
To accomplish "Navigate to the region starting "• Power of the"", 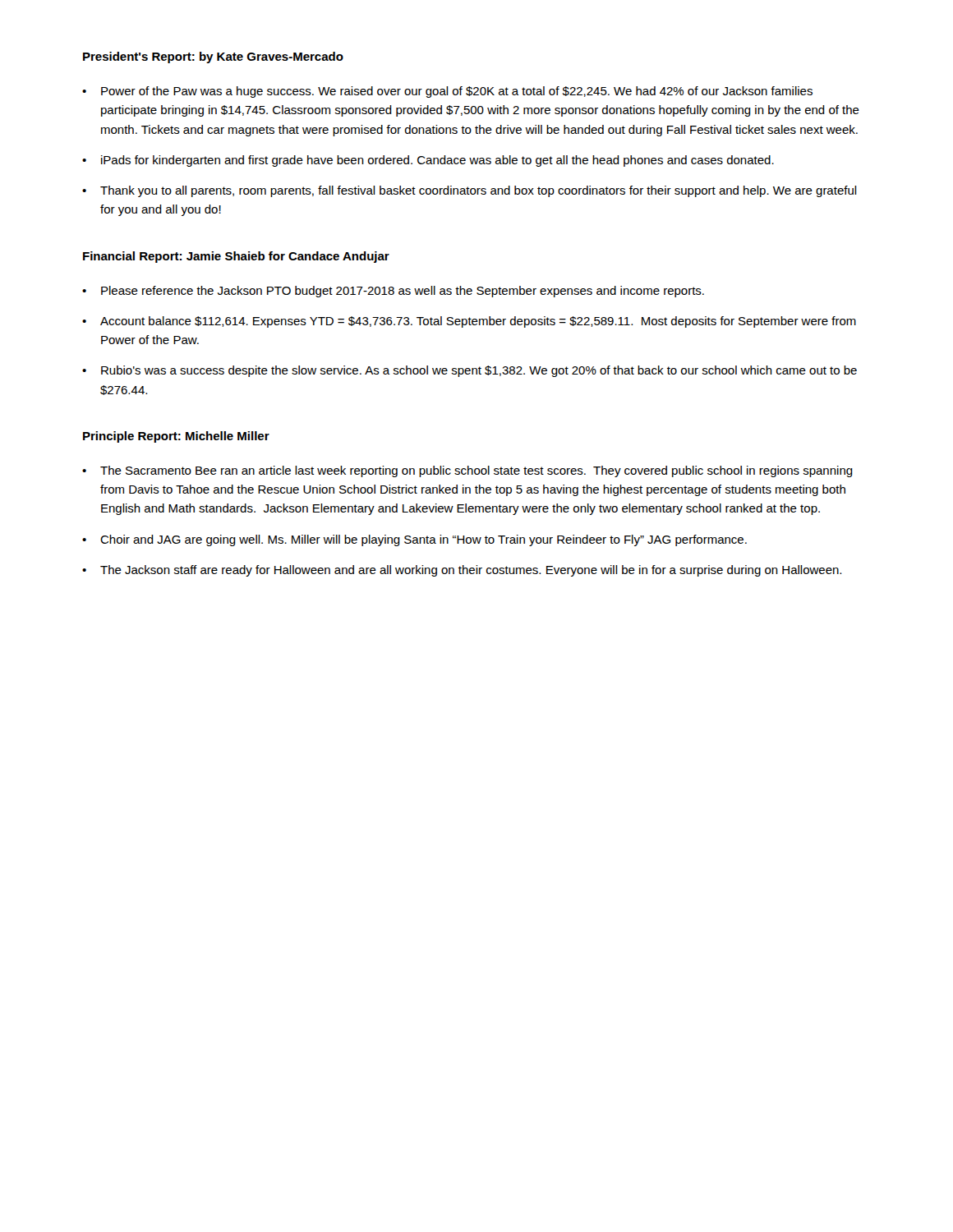I will tap(476, 110).
